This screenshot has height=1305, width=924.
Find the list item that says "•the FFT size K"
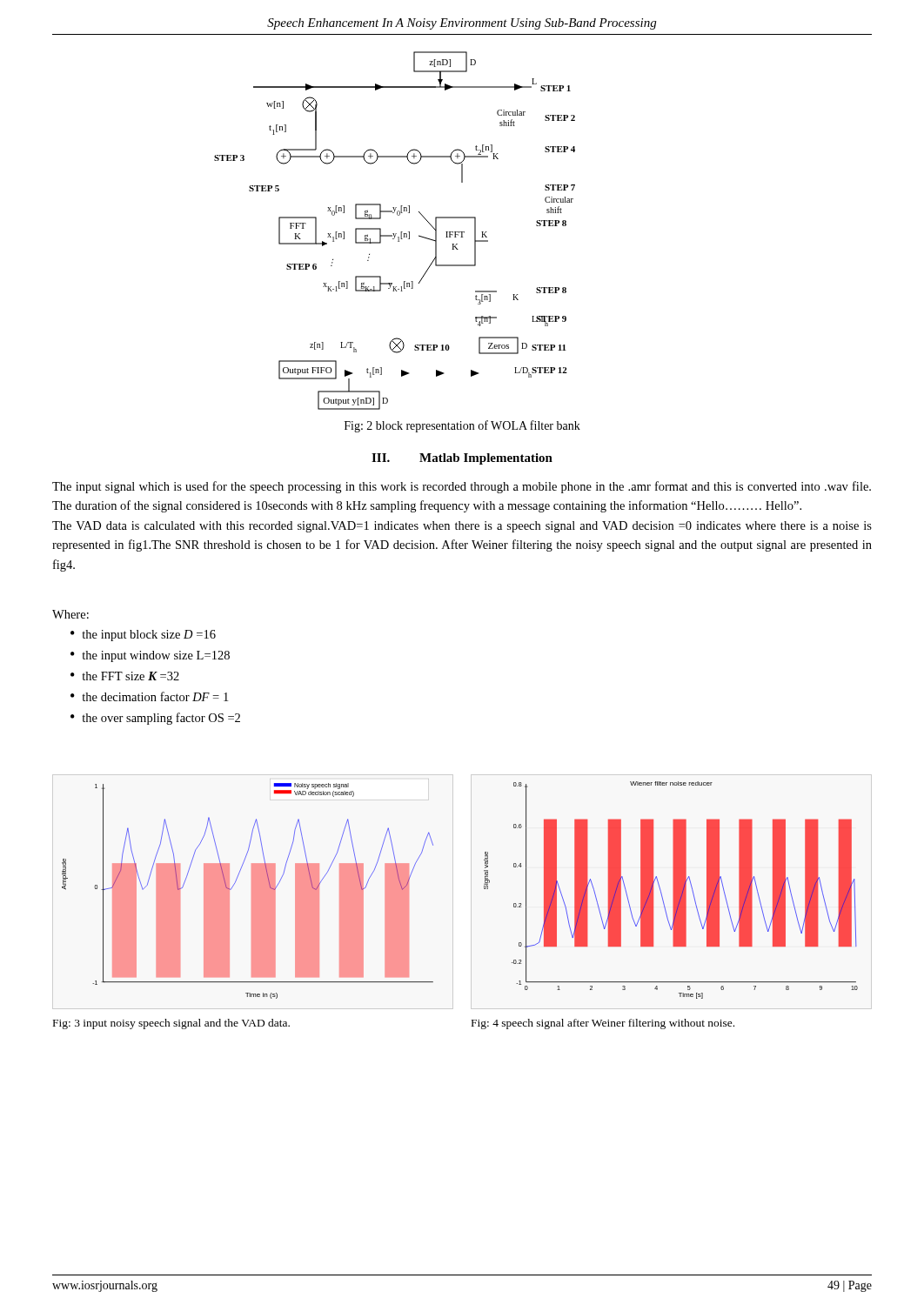124,677
